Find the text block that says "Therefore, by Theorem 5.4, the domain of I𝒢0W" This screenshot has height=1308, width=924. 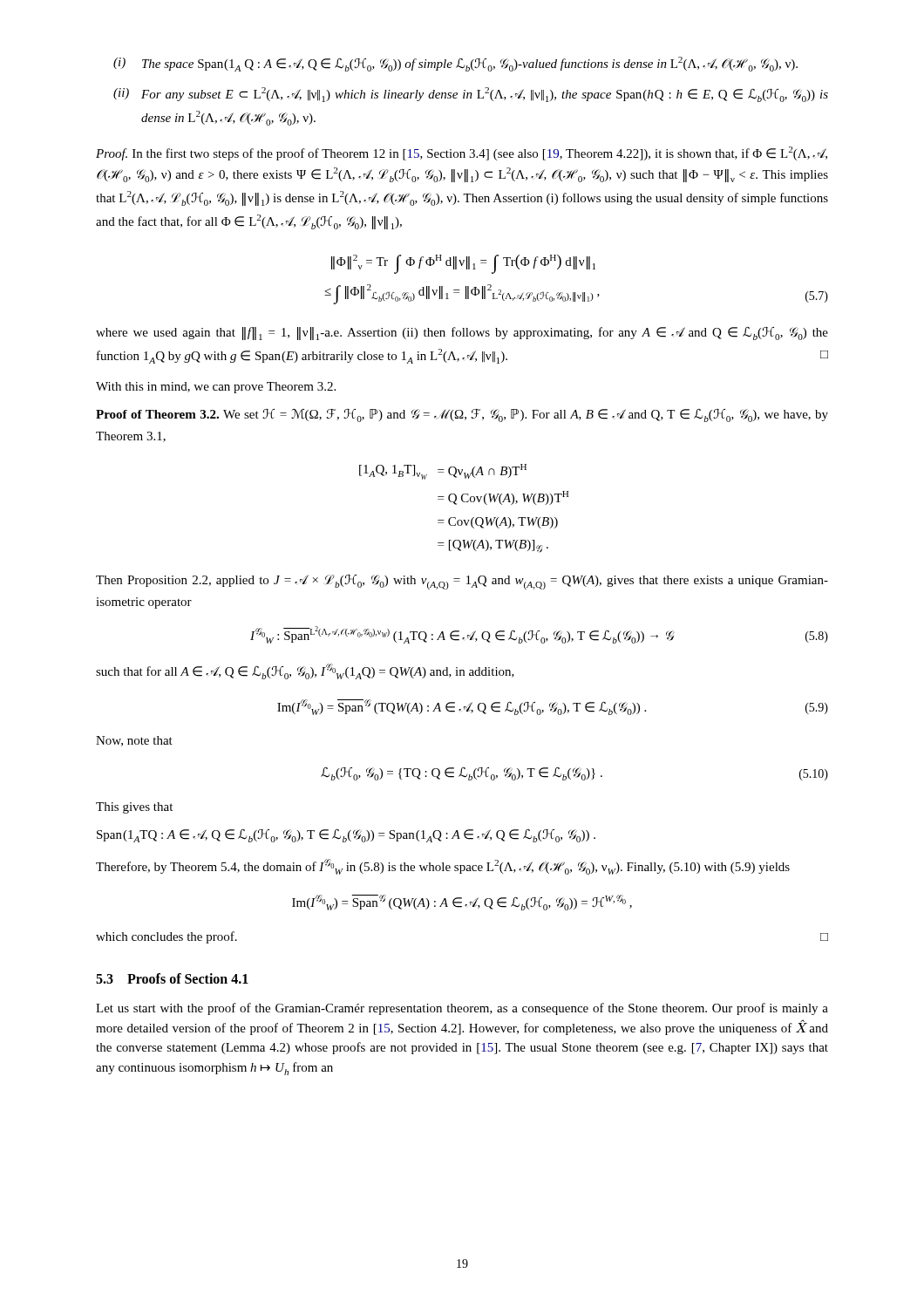(x=443, y=867)
